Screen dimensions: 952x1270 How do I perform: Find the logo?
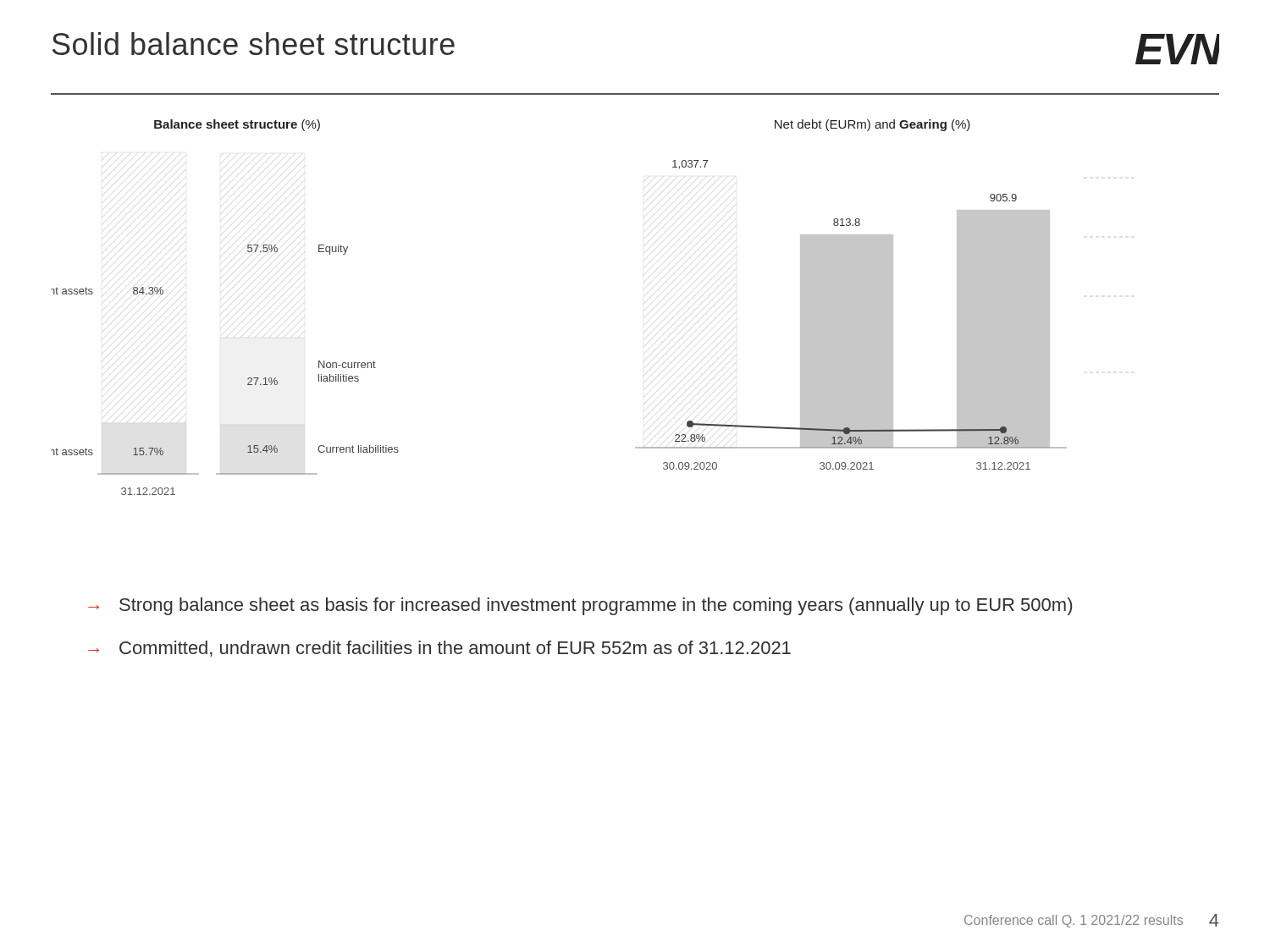[x=1177, y=49]
